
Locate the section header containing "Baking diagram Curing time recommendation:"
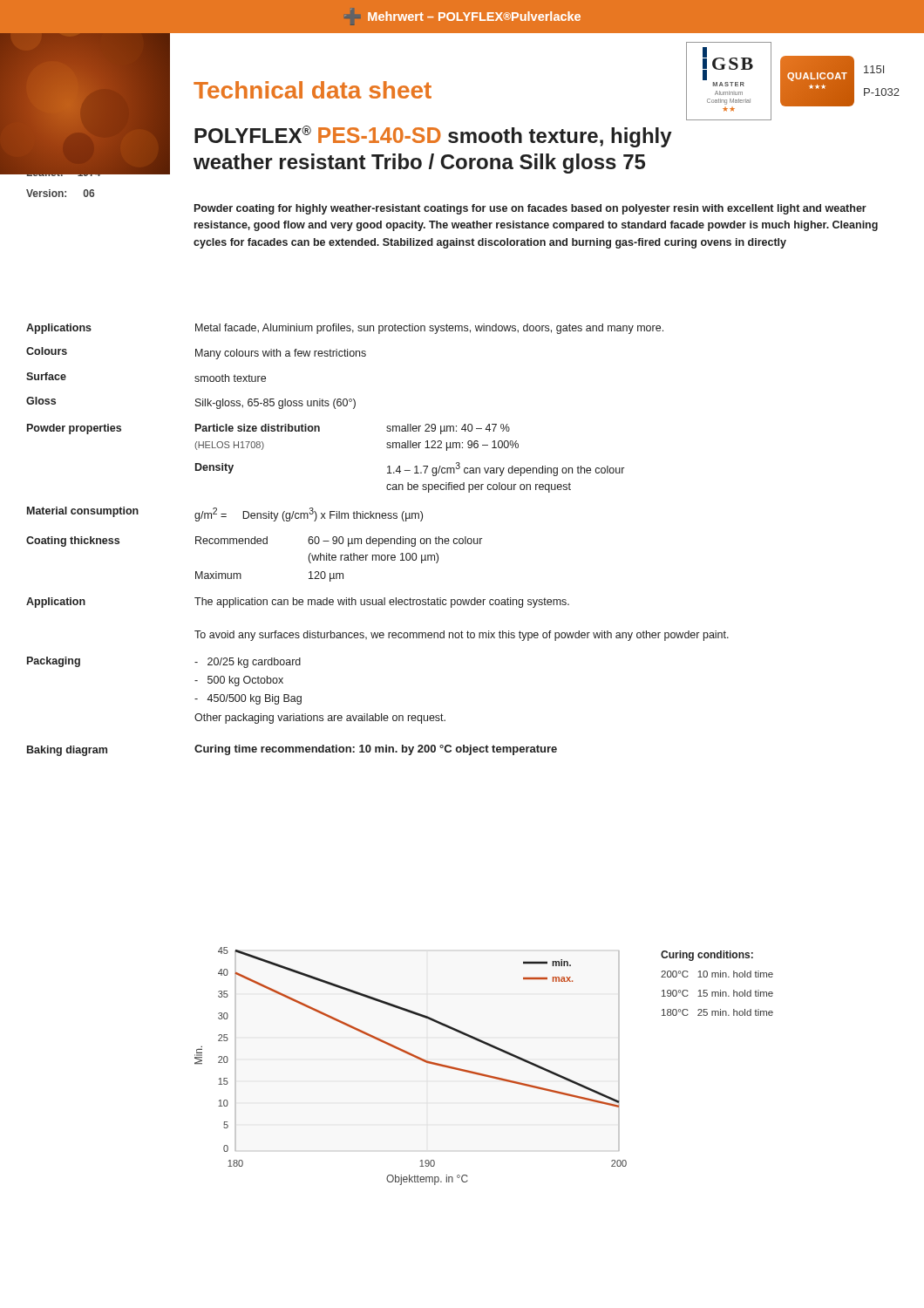pos(462,749)
